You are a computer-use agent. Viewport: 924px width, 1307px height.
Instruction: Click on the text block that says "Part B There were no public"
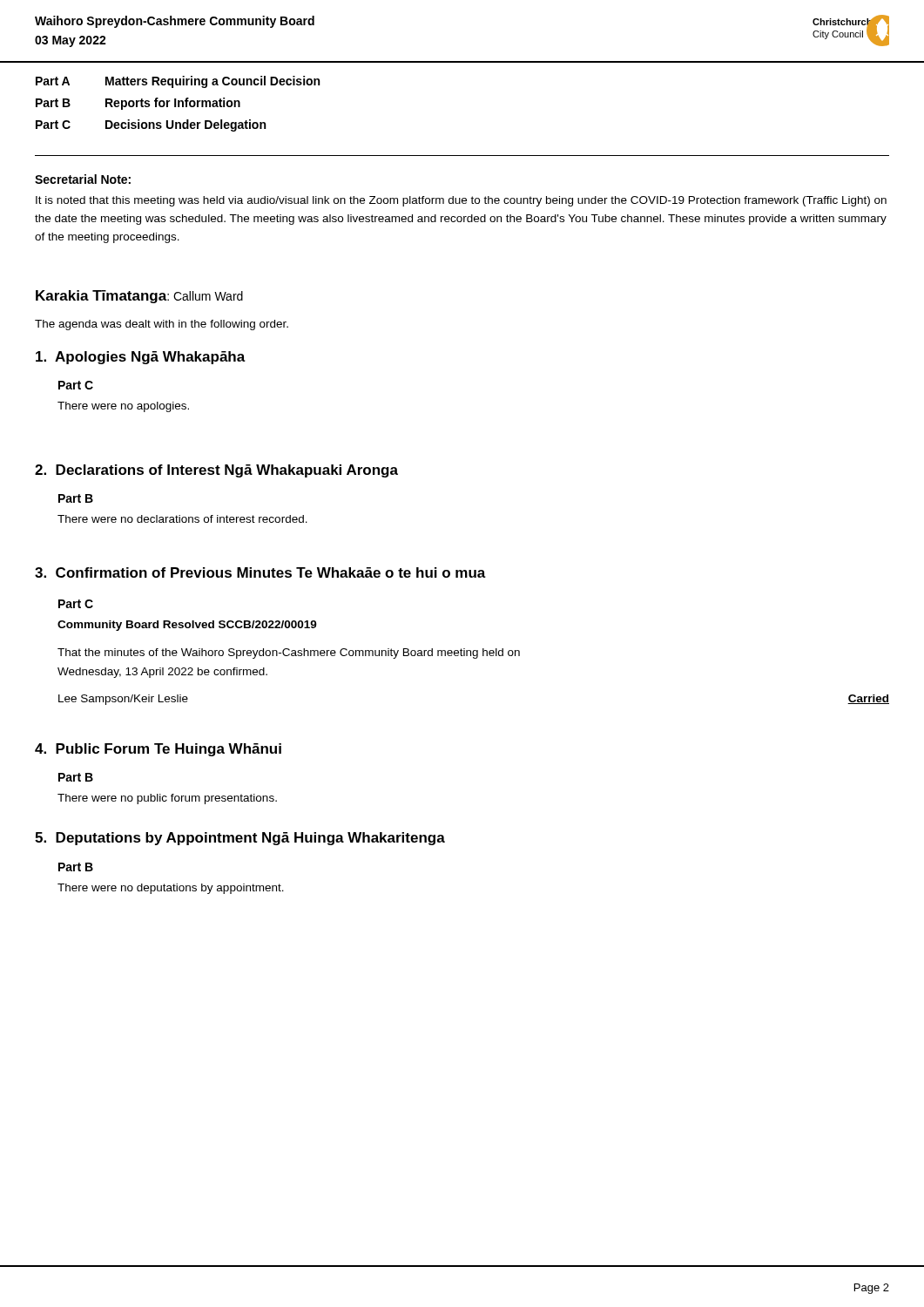point(76,777)
